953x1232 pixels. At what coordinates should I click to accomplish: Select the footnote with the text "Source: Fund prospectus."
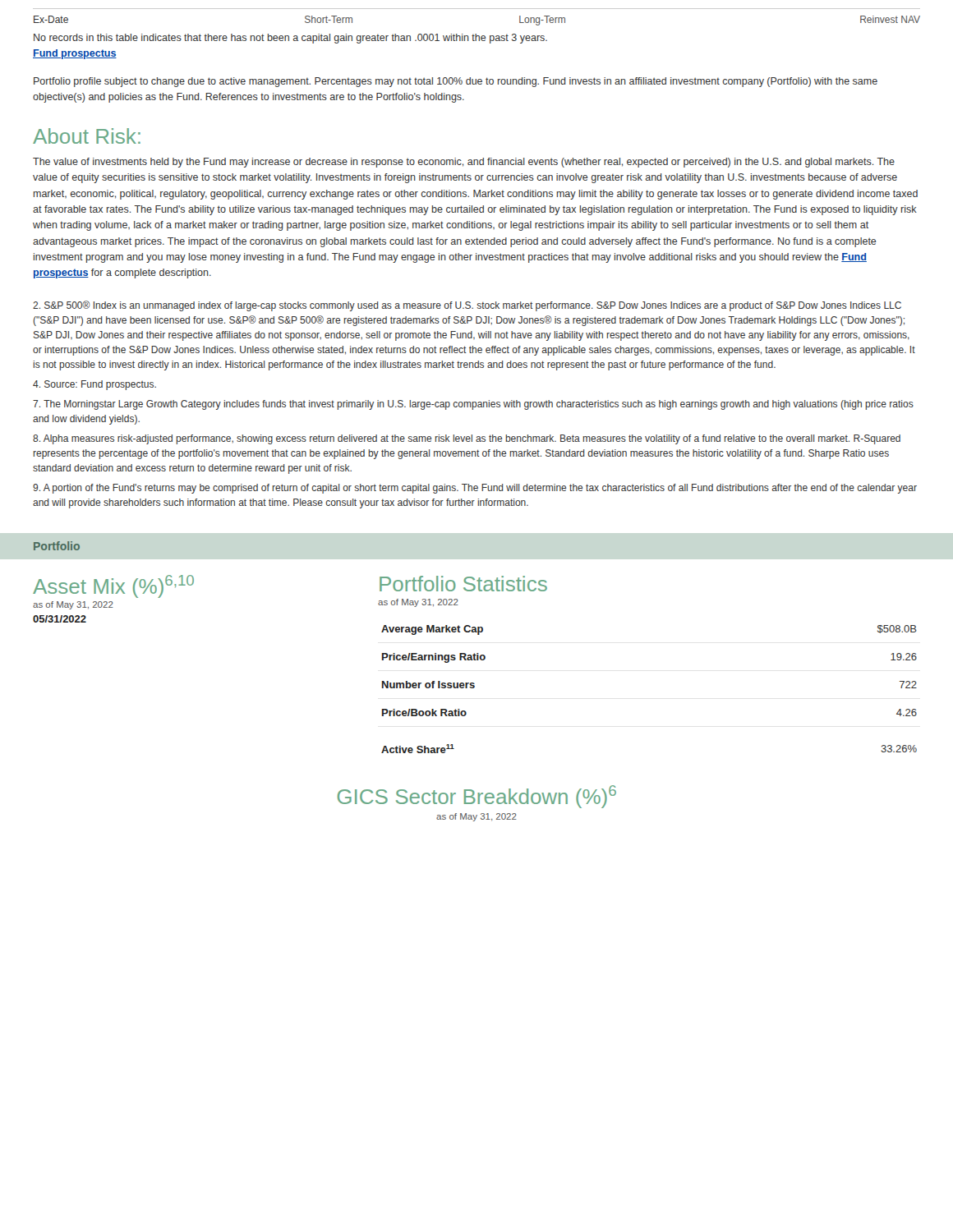95,384
